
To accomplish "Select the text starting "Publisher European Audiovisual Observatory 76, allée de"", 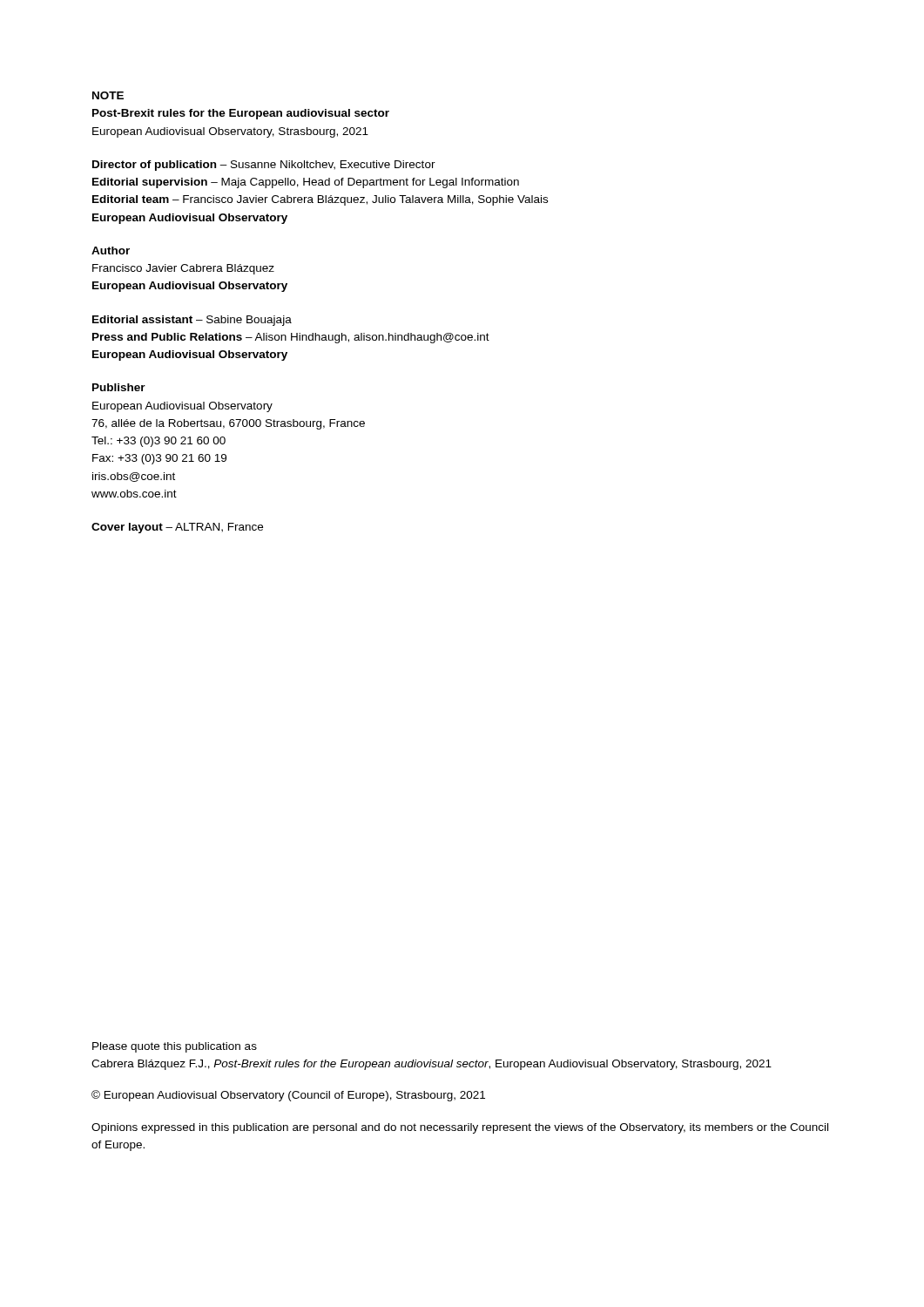I will pyautogui.click(x=119, y=387).
